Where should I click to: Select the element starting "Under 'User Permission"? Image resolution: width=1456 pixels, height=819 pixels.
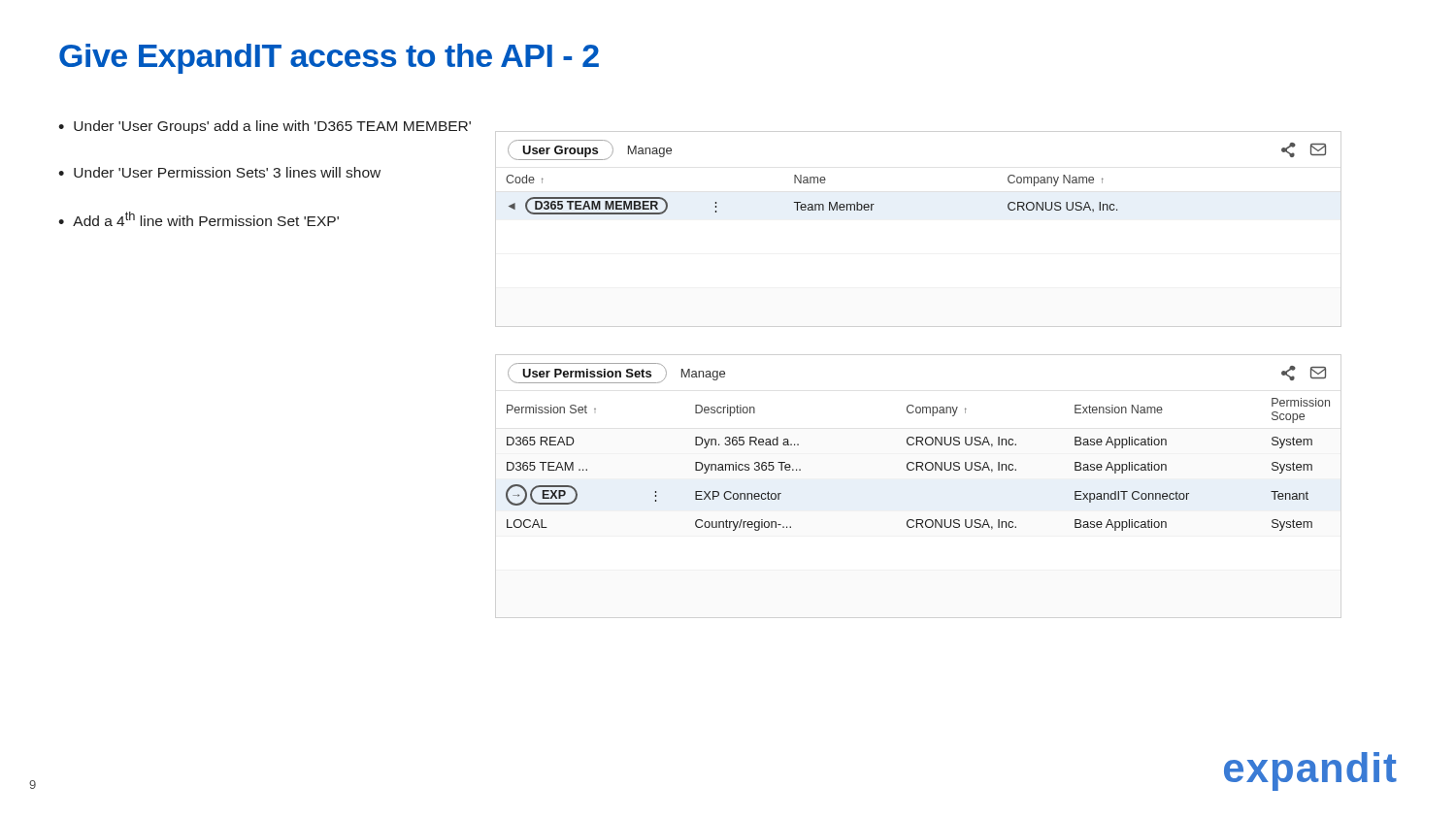227,172
